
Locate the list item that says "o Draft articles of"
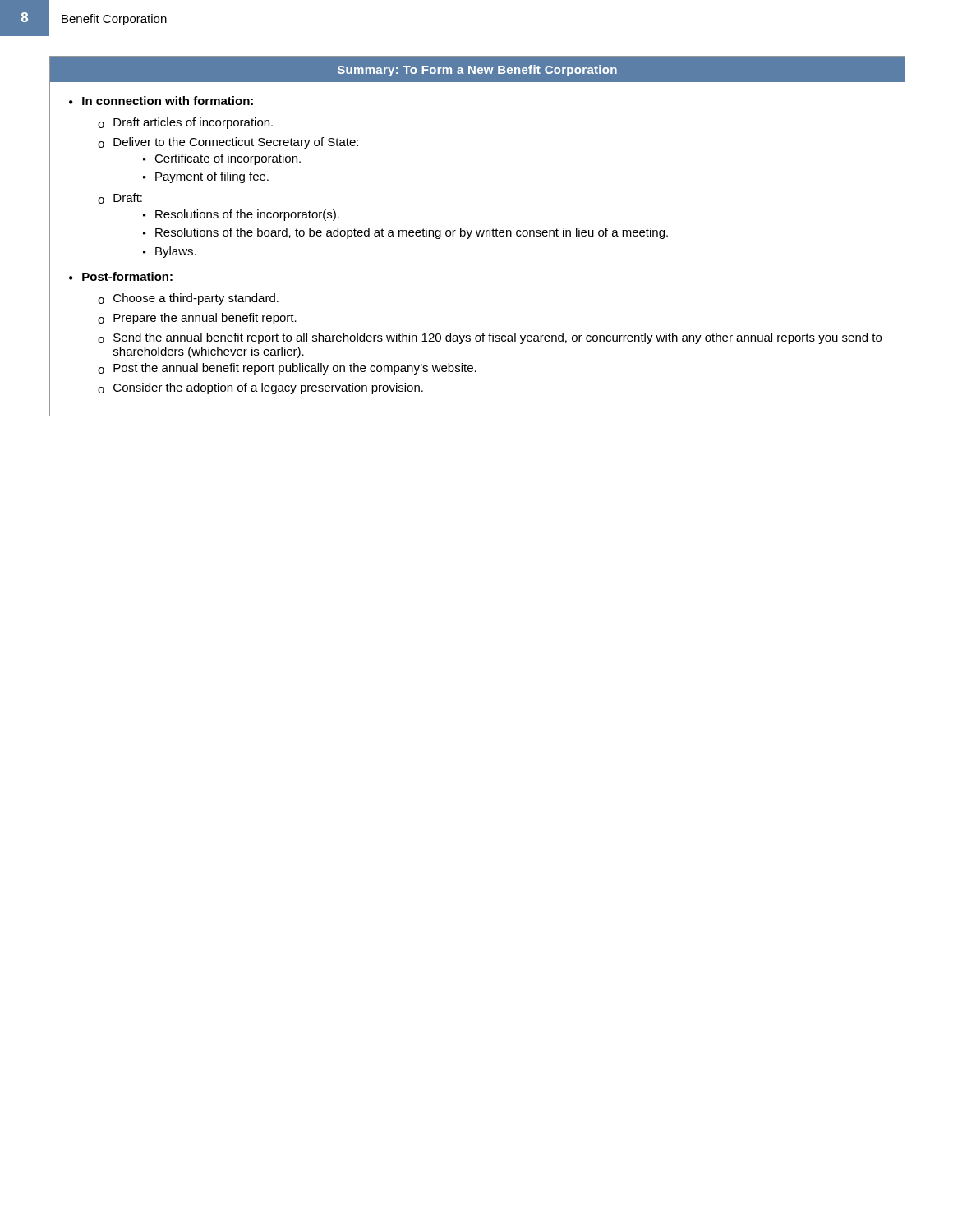(x=186, y=124)
